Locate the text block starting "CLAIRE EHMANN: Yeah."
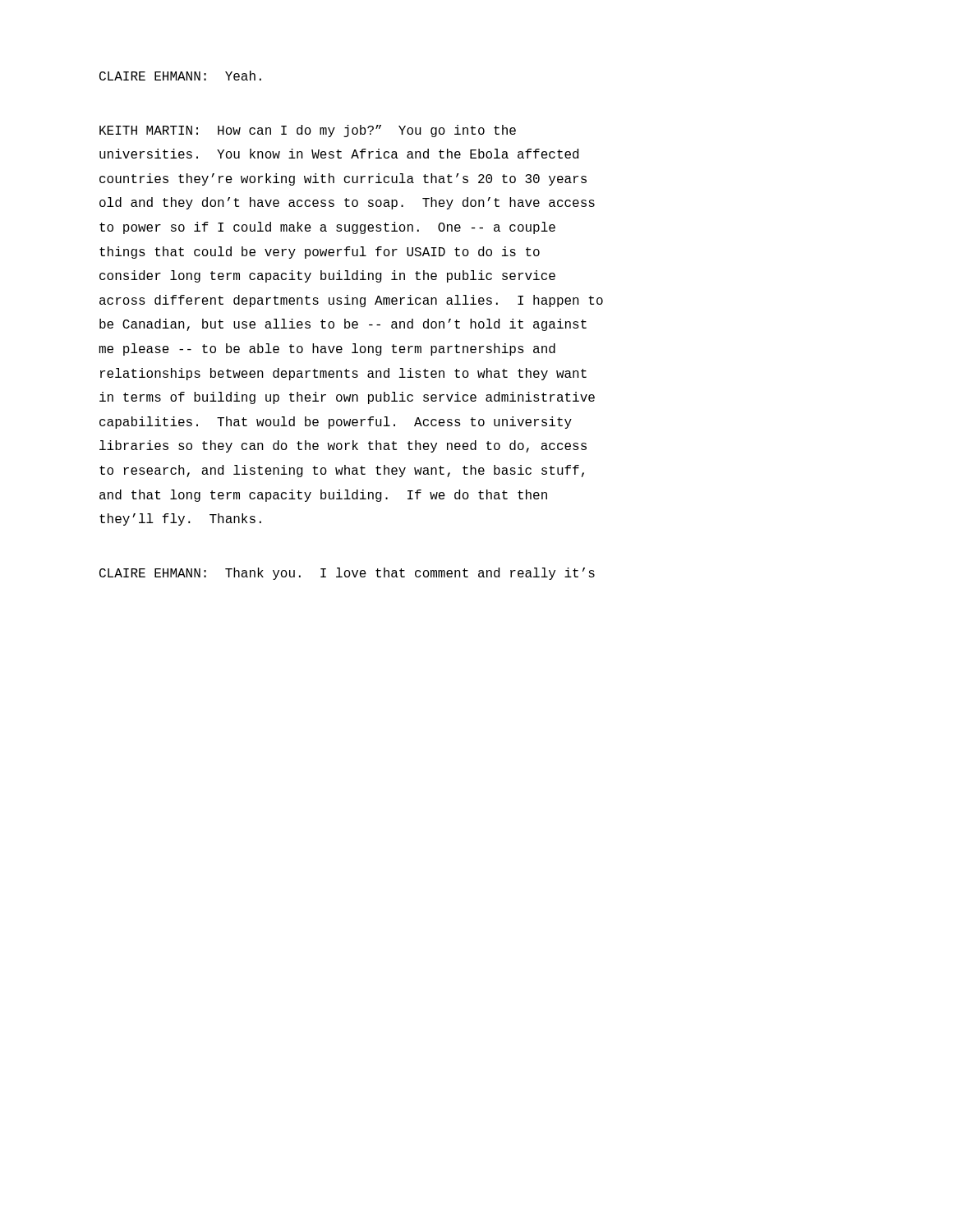 pos(181,77)
